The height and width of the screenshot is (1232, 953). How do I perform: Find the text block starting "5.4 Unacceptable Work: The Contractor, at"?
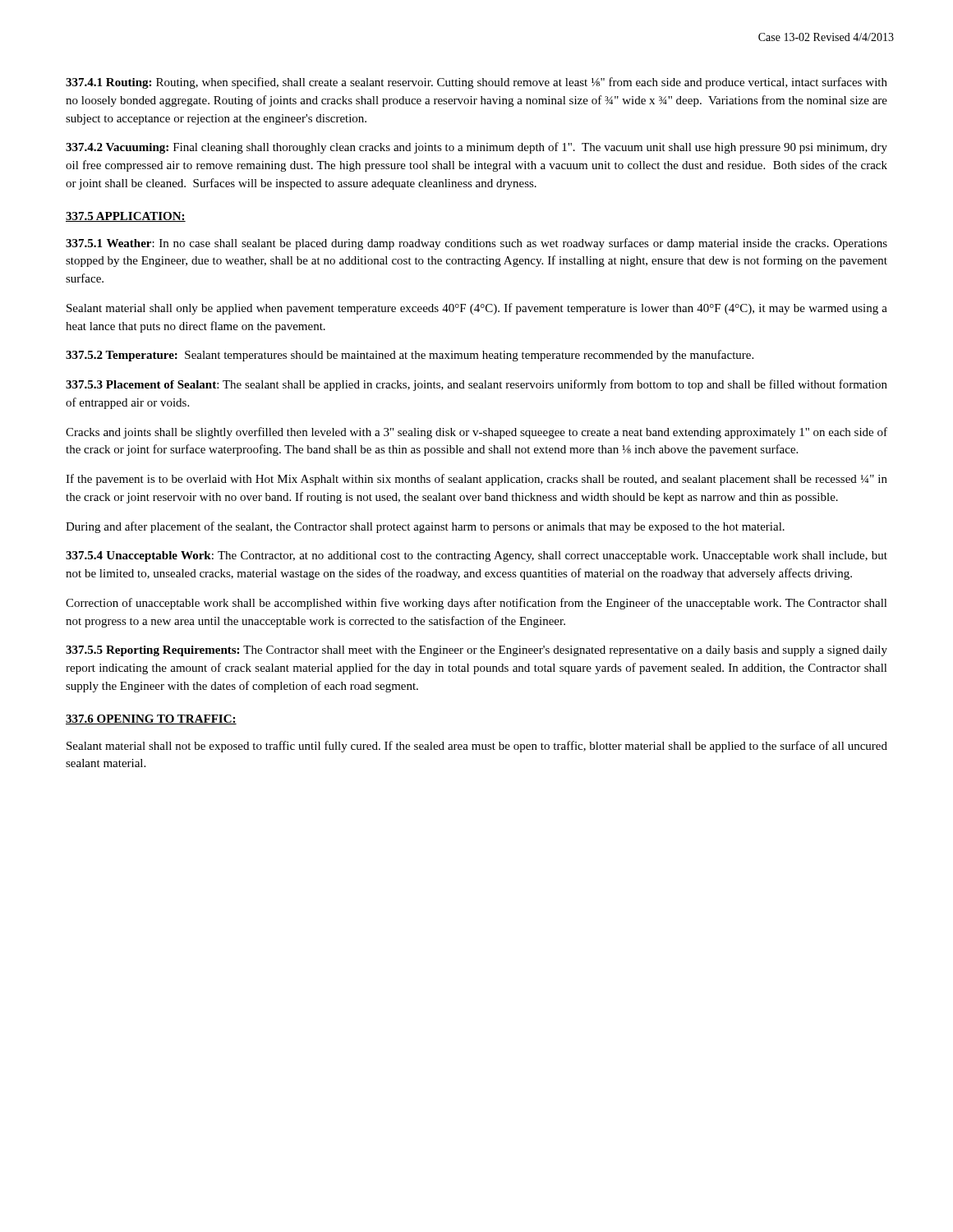(476, 564)
